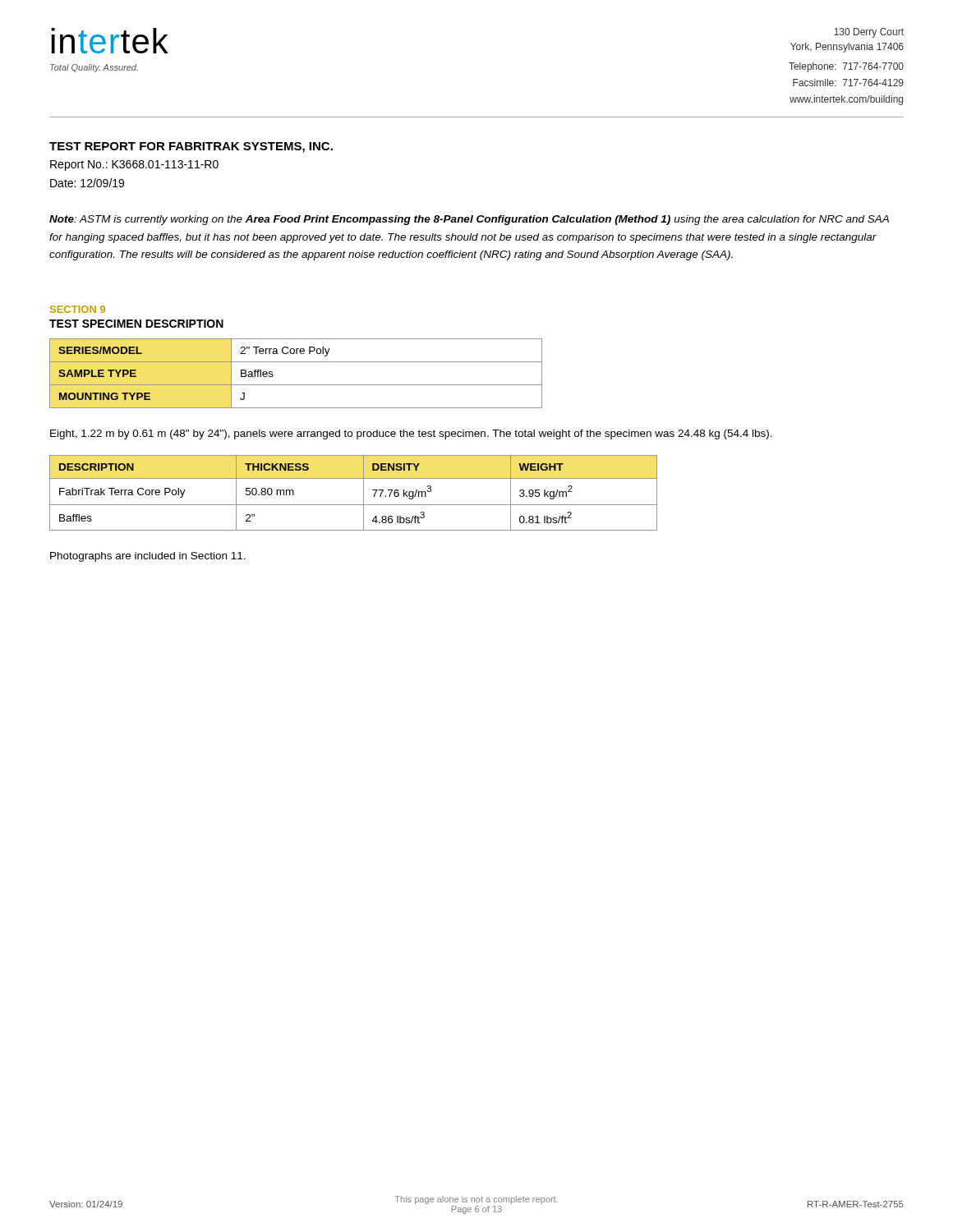The image size is (953, 1232).
Task: Point to the section header beginning "SECTION 9 TEST SPECIMEN"
Action: point(78,309)
